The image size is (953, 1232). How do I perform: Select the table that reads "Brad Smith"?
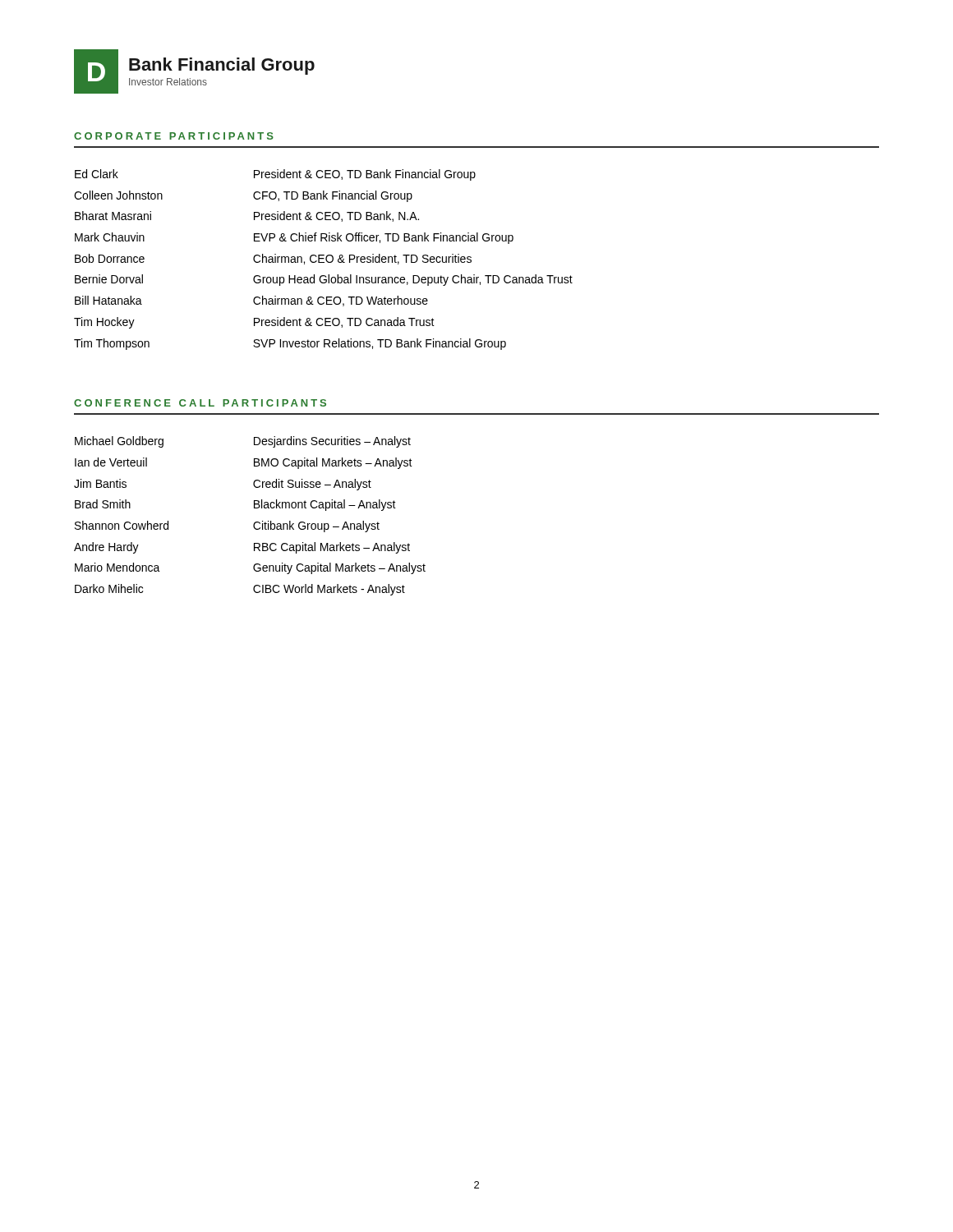[476, 516]
